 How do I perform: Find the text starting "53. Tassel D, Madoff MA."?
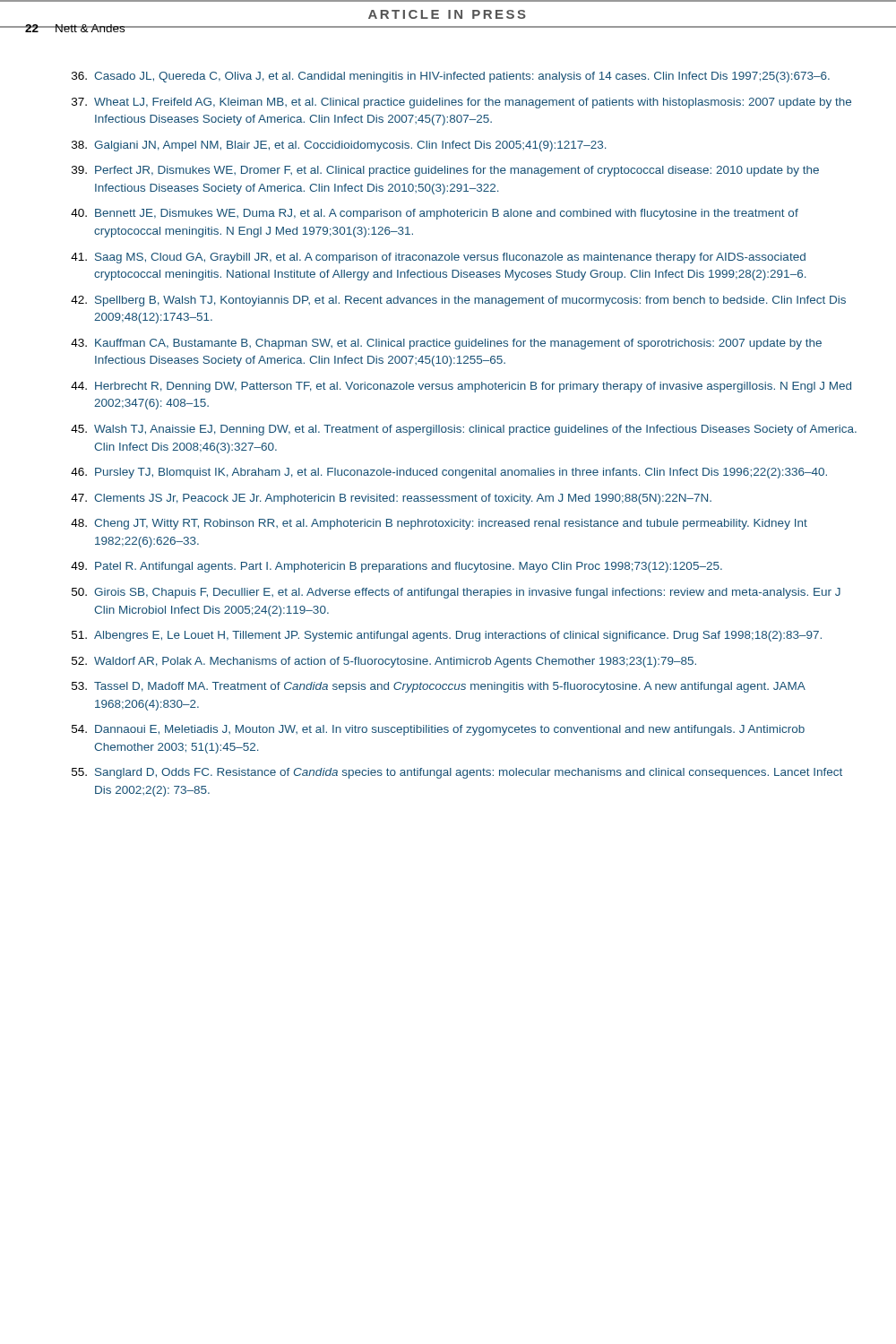coord(457,695)
